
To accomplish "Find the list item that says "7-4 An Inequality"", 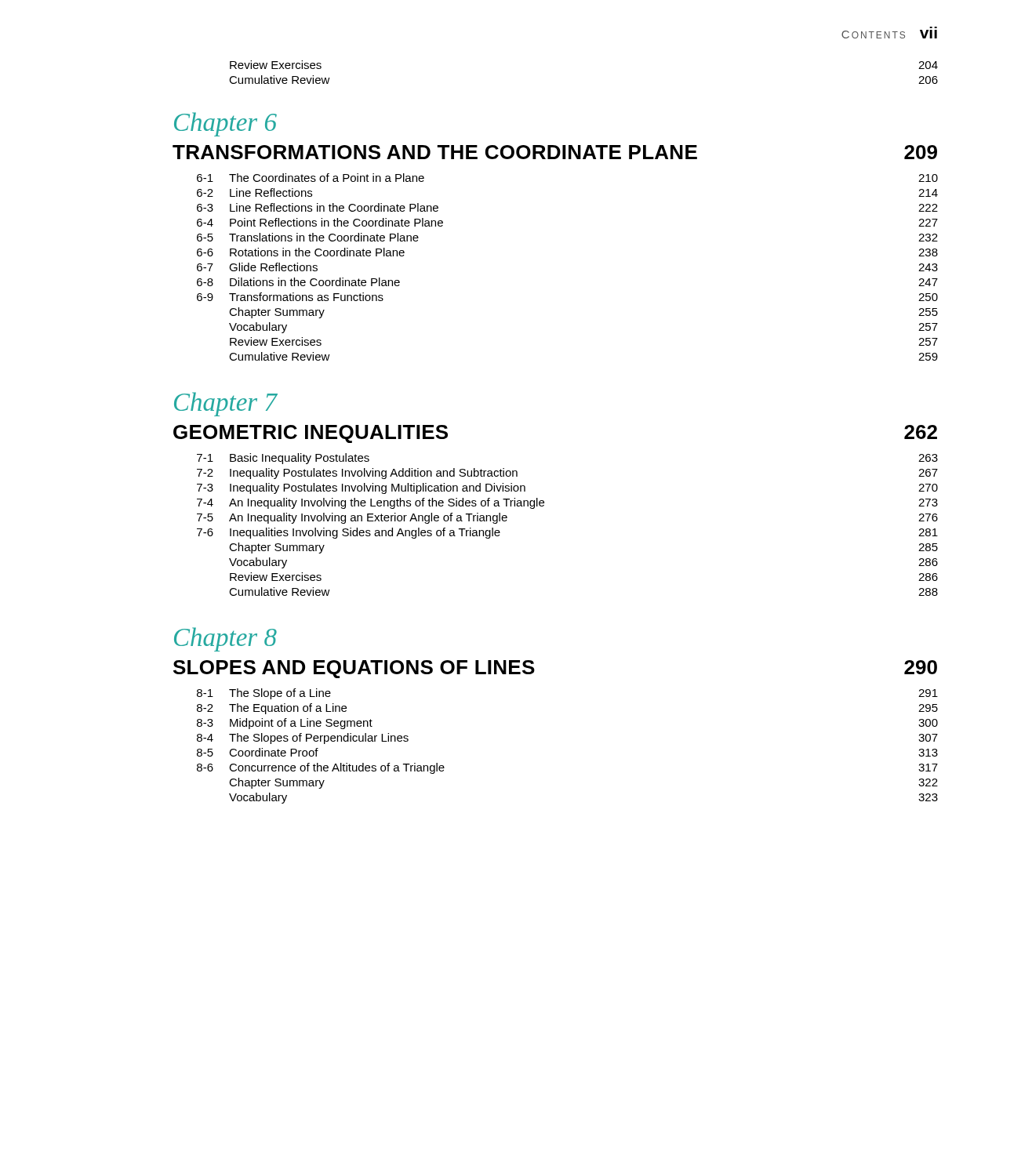I will [x=555, y=502].
